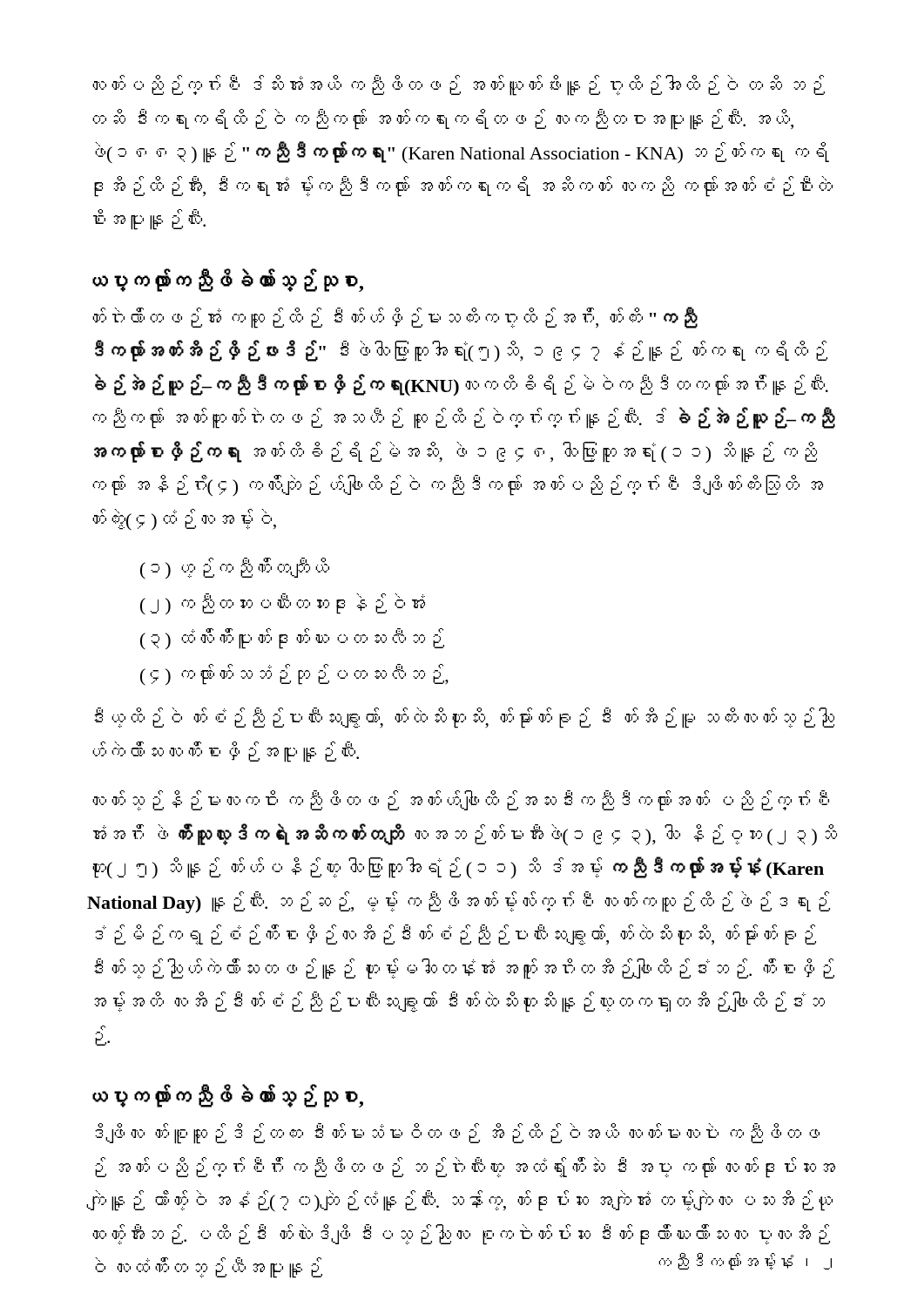The width and height of the screenshot is (924, 1307).
Task: Select the list item containing "(၁) ဟ့ဉ်ကညီကိၢ်တဘျီယိ"
Action: (234, 569)
